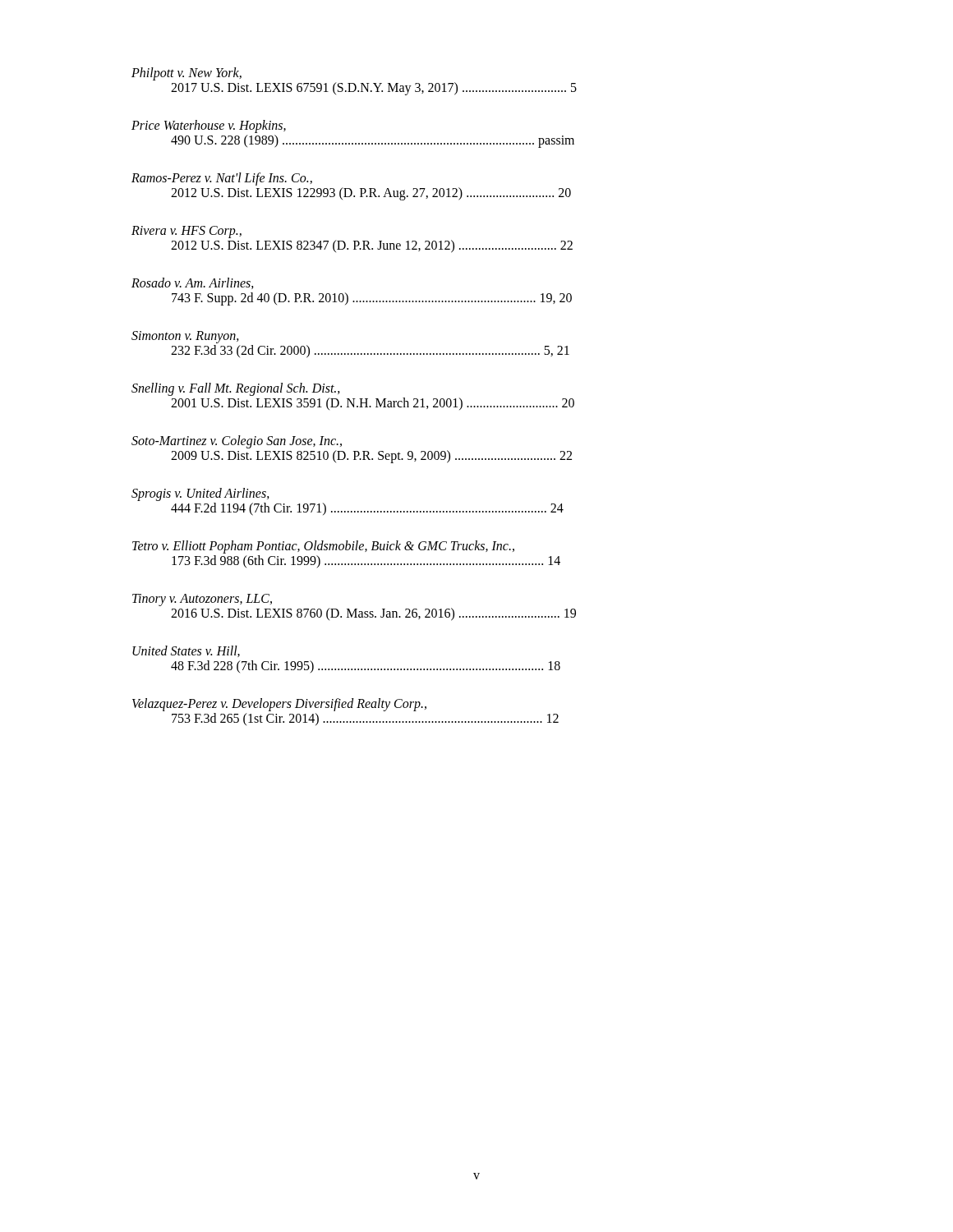The width and height of the screenshot is (953, 1232).
Task: Navigate to the passage starting "Tinory v. Autozoners,"
Action: pyautogui.click(x=476, y=606)
